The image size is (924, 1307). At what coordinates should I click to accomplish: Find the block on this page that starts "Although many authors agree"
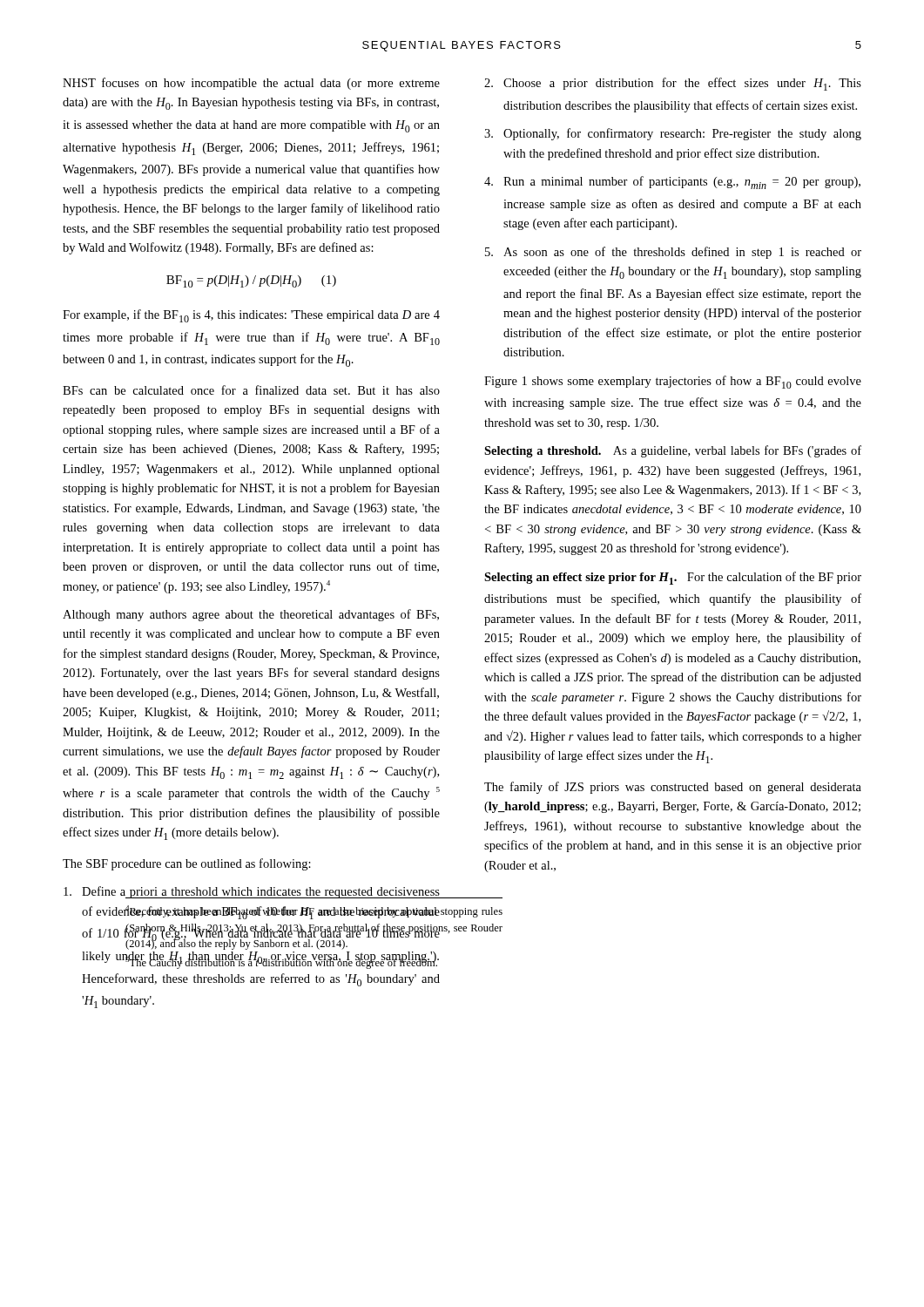pos(251,725)
